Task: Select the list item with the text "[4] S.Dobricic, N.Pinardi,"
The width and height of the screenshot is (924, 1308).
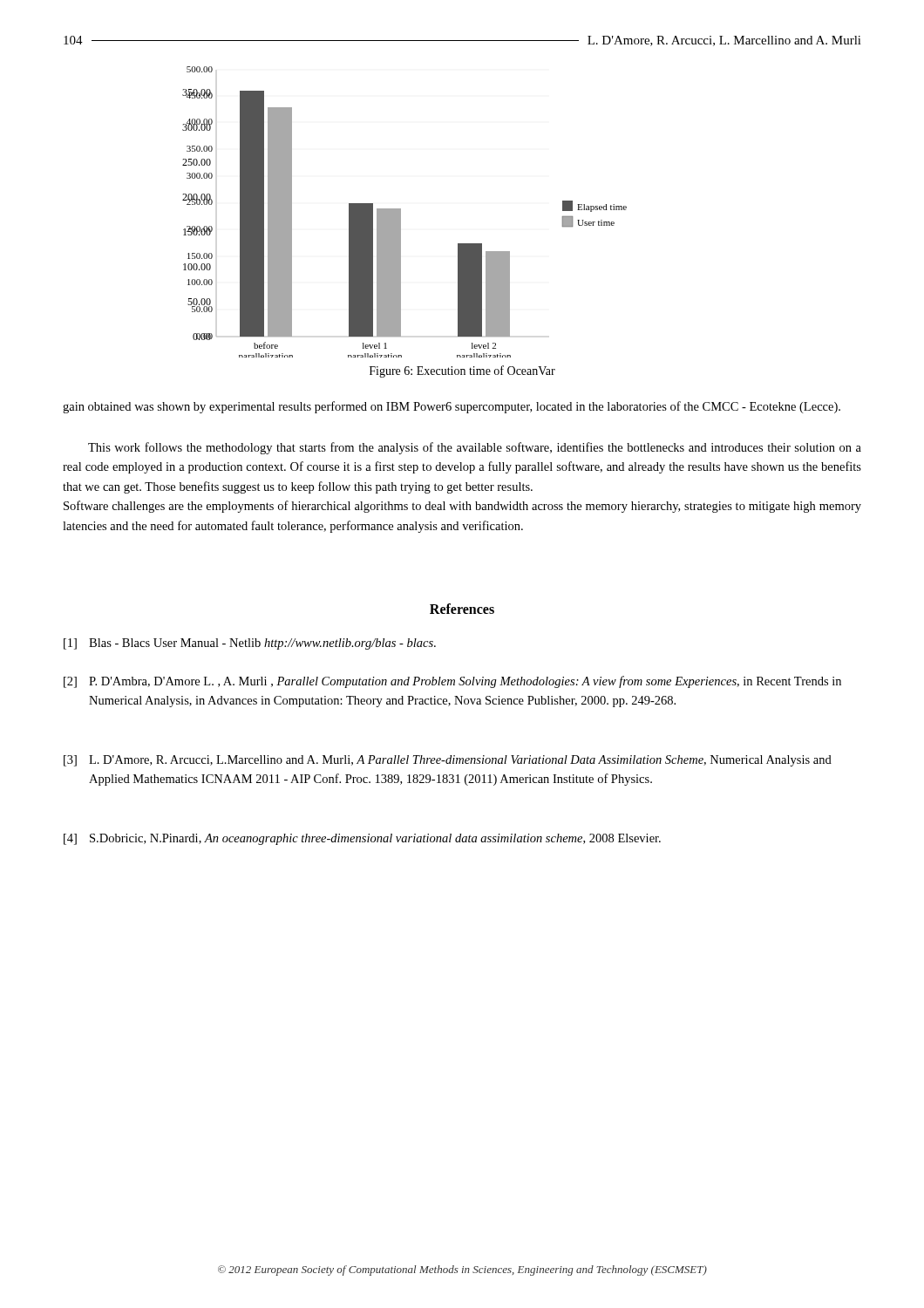Action: tap(362, 838)
